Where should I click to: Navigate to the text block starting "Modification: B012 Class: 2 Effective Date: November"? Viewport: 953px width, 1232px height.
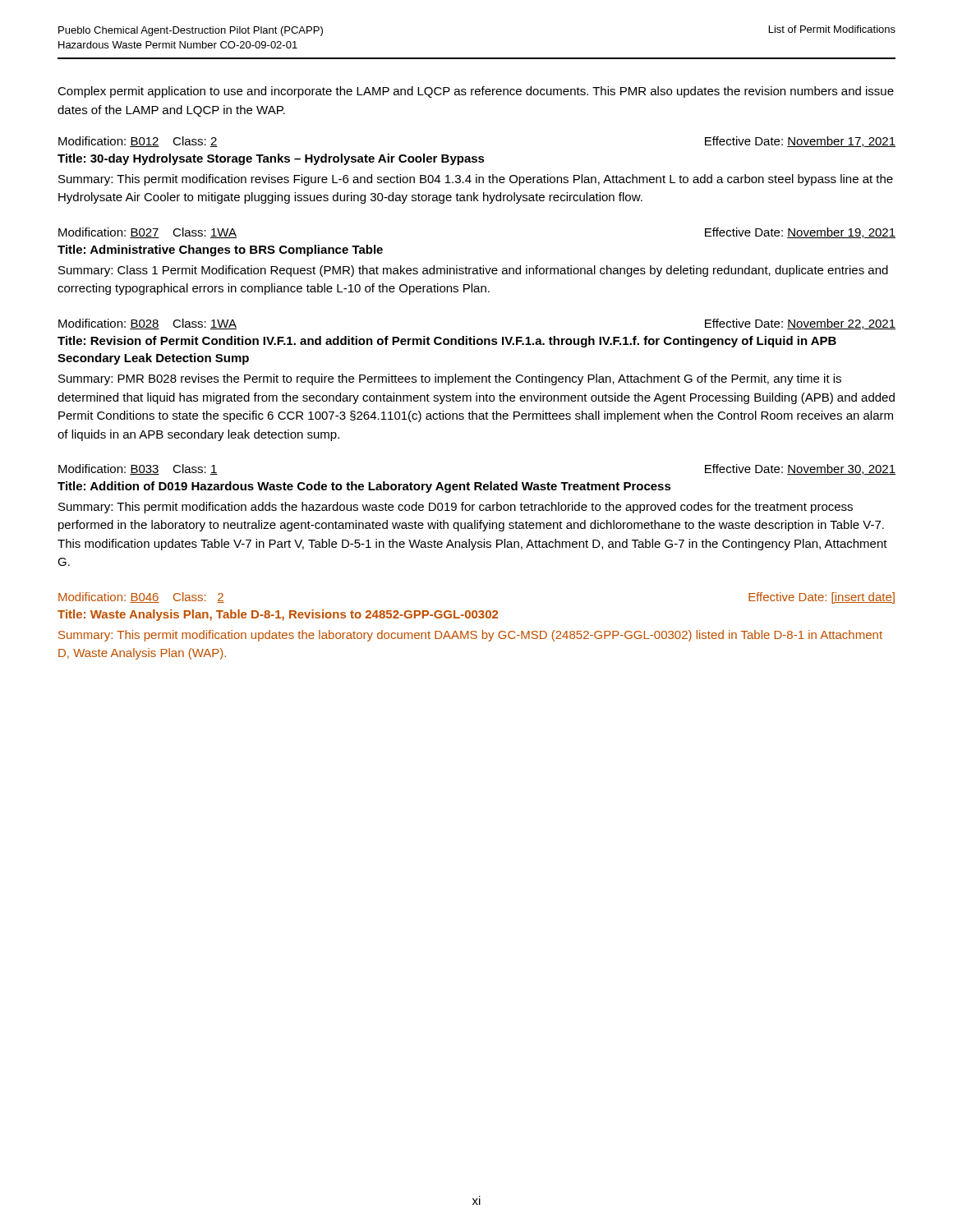[476, 170]
